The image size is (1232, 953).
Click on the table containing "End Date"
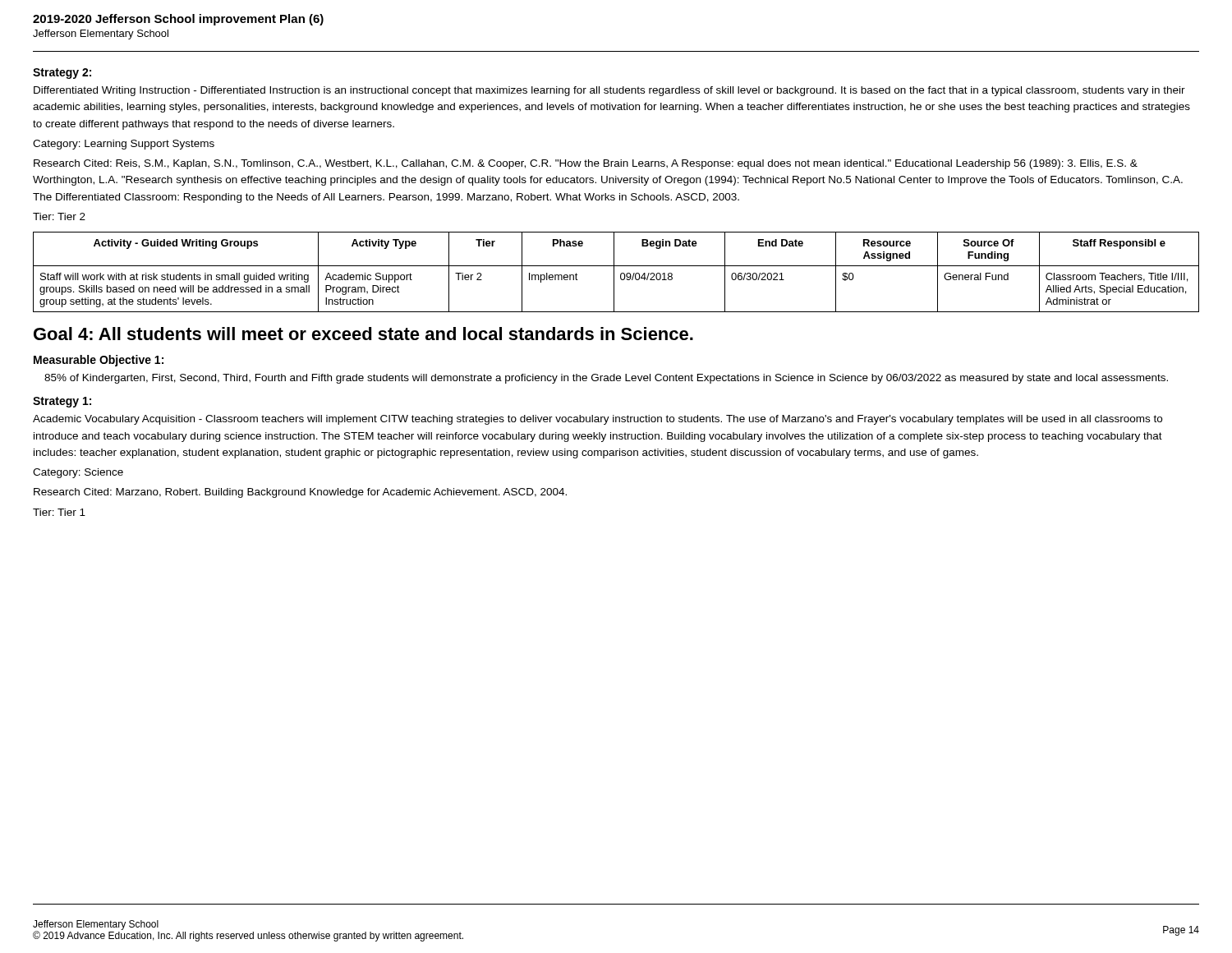(616, 272)
